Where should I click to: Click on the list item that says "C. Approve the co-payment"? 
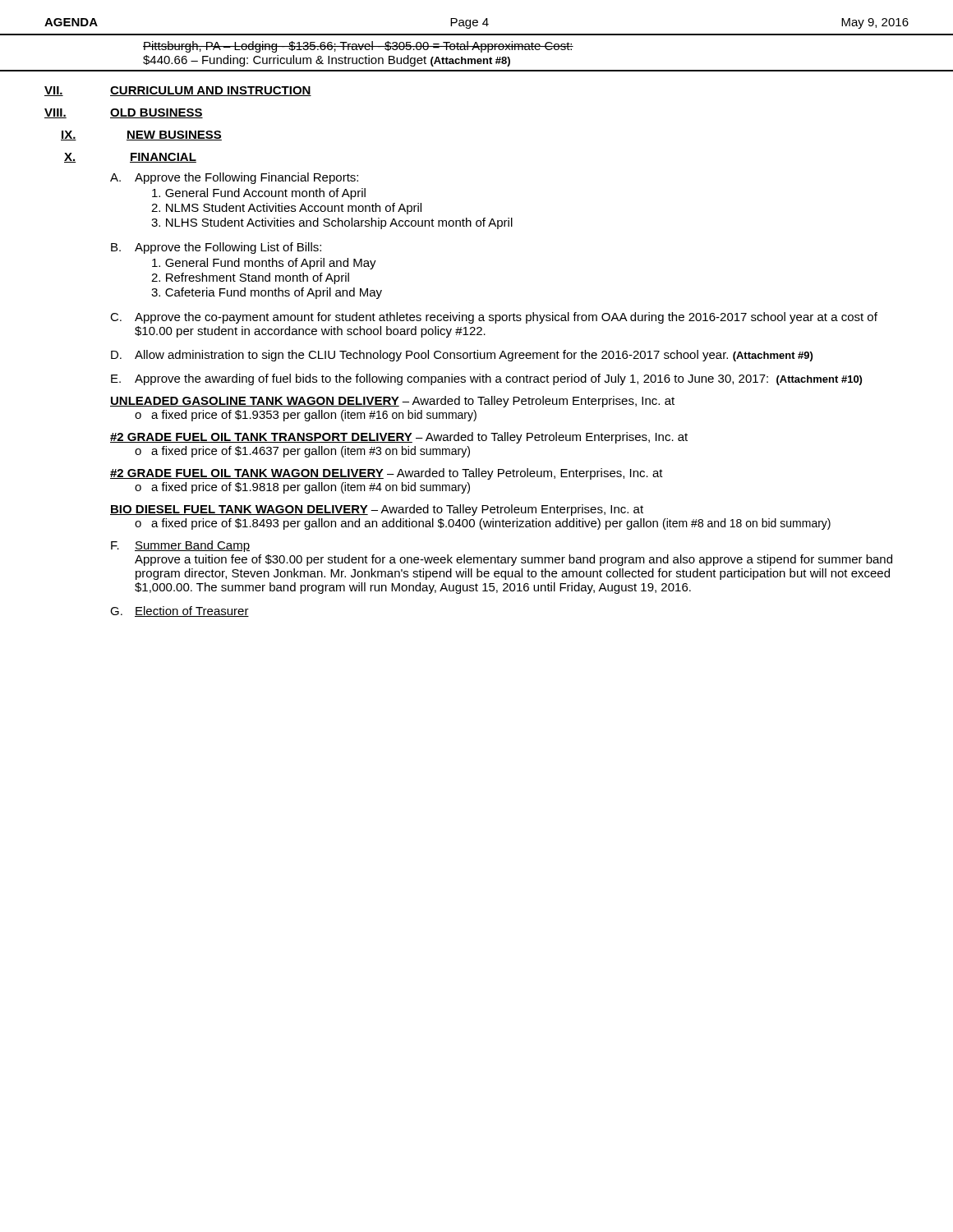pyautogui.click(x=509, y=324)
